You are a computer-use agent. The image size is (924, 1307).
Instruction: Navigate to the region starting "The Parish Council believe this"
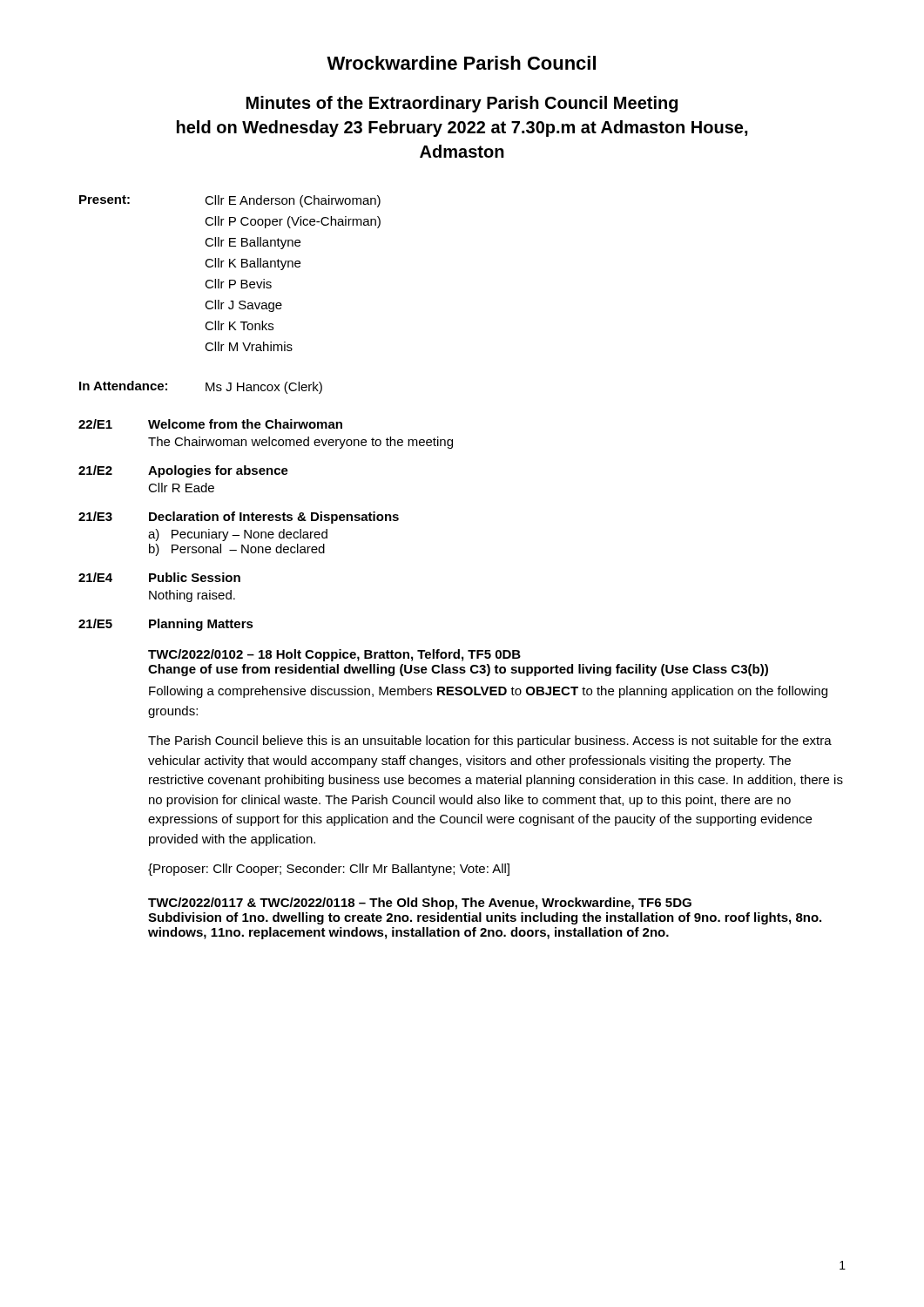point(495,789)
